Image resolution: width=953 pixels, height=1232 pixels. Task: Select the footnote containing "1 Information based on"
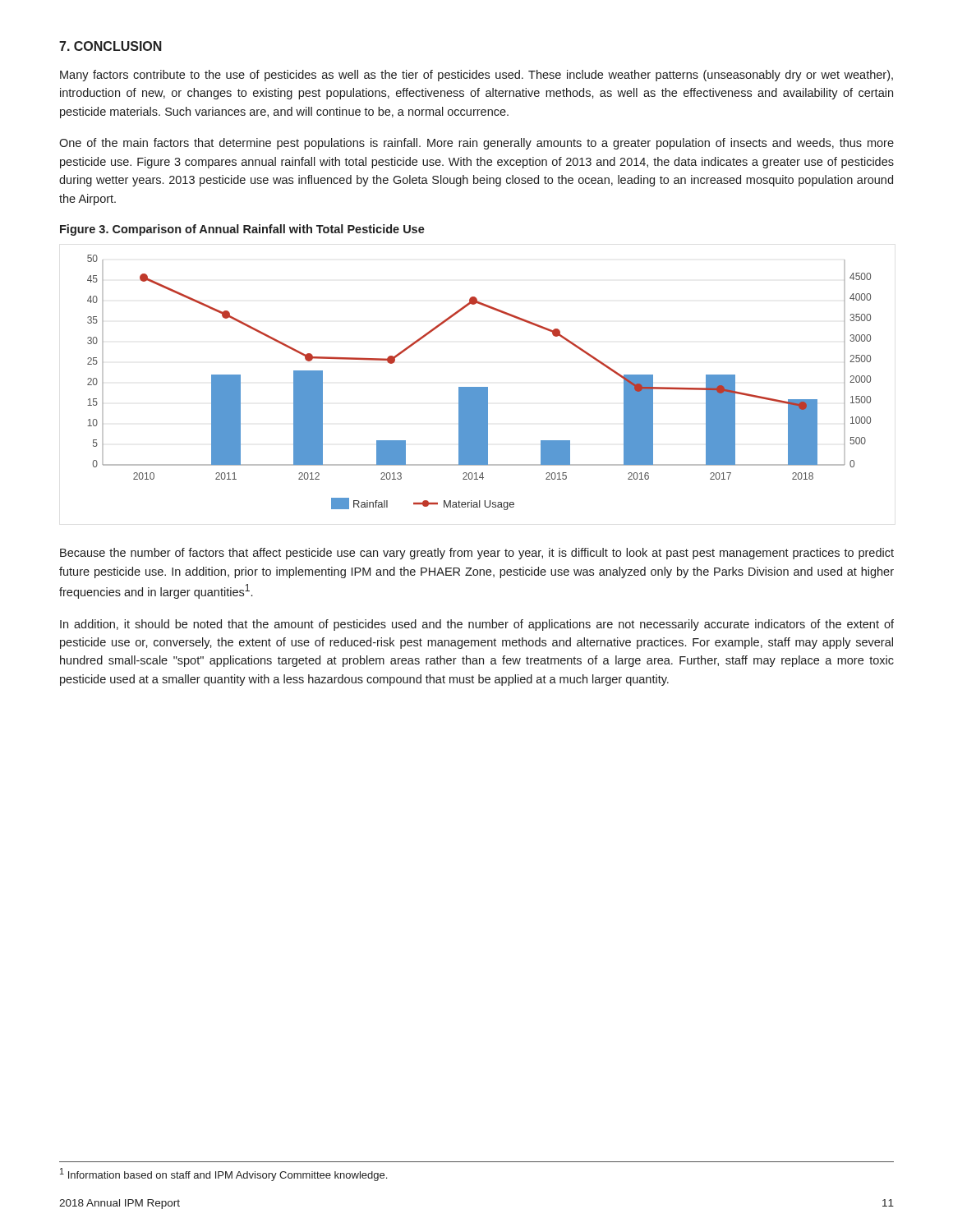pos(224,1174)
